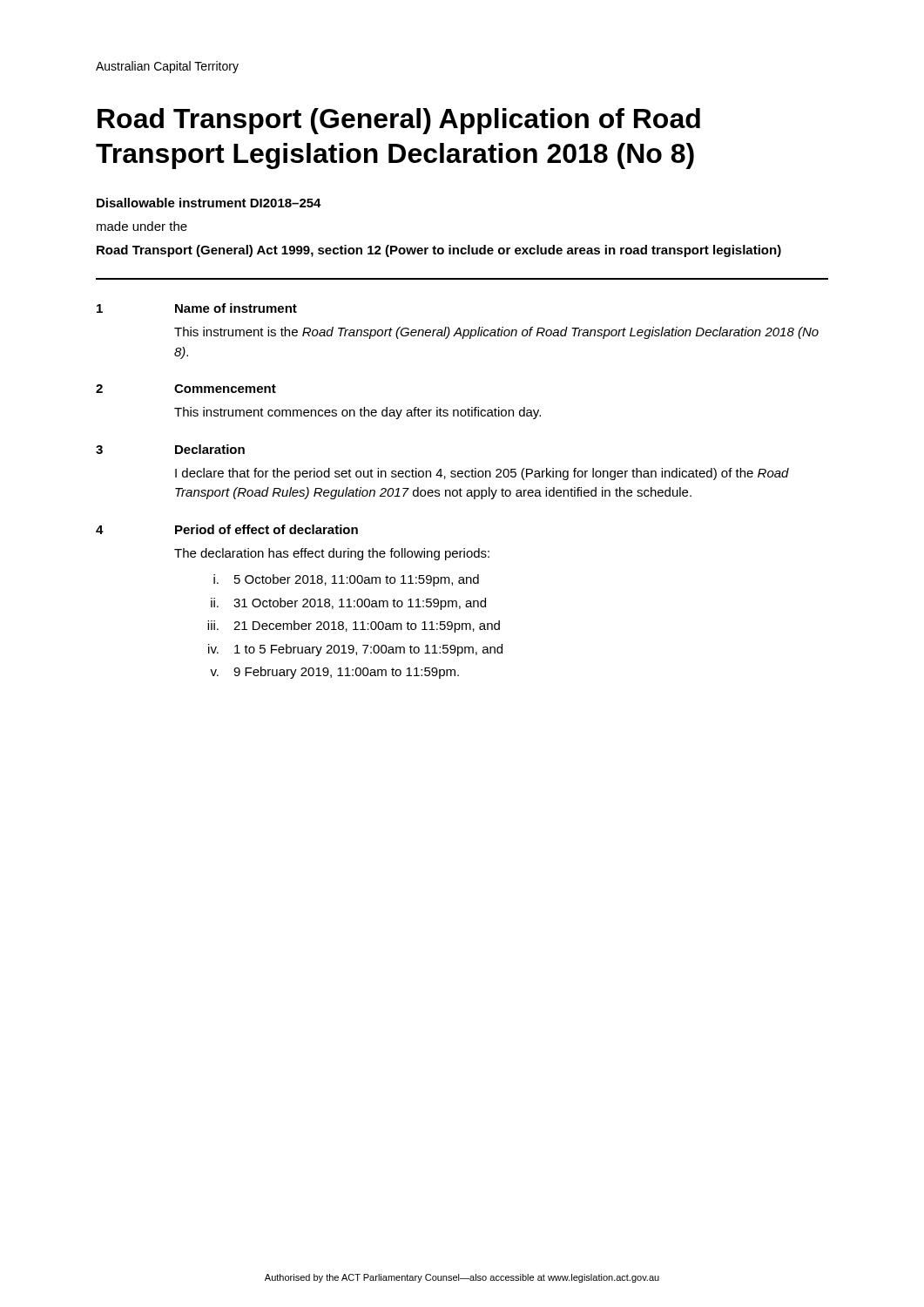
Task: Where is the passage that starts "The declaration has effect during the"?
Action: tap(332, 552)
